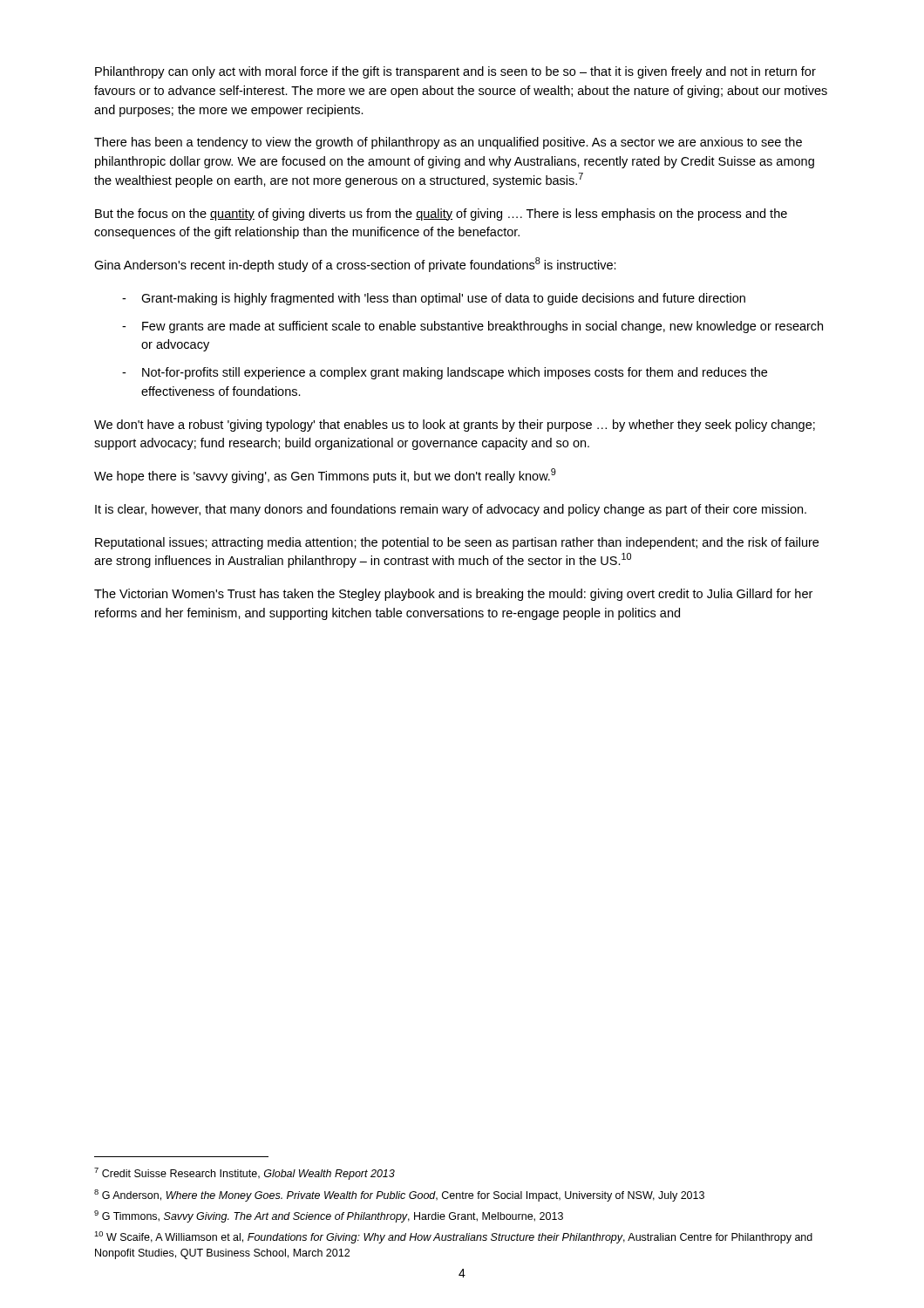Point to the region starting "10 W Scaife, A"

(453, 1244)
